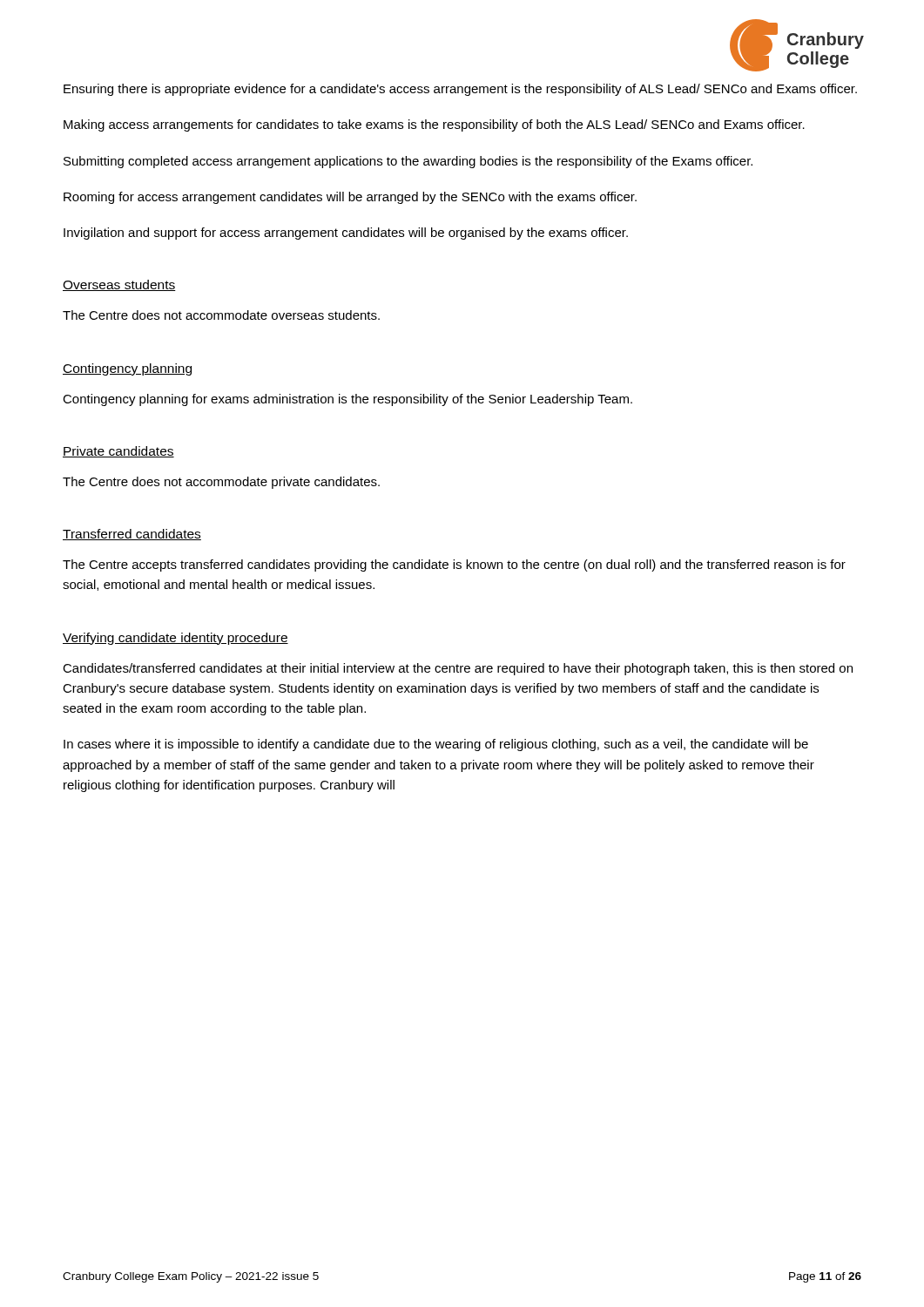924x1307 pixels.
Task: Click on the block starting "In cases where it"
Action: coord(438,764)
